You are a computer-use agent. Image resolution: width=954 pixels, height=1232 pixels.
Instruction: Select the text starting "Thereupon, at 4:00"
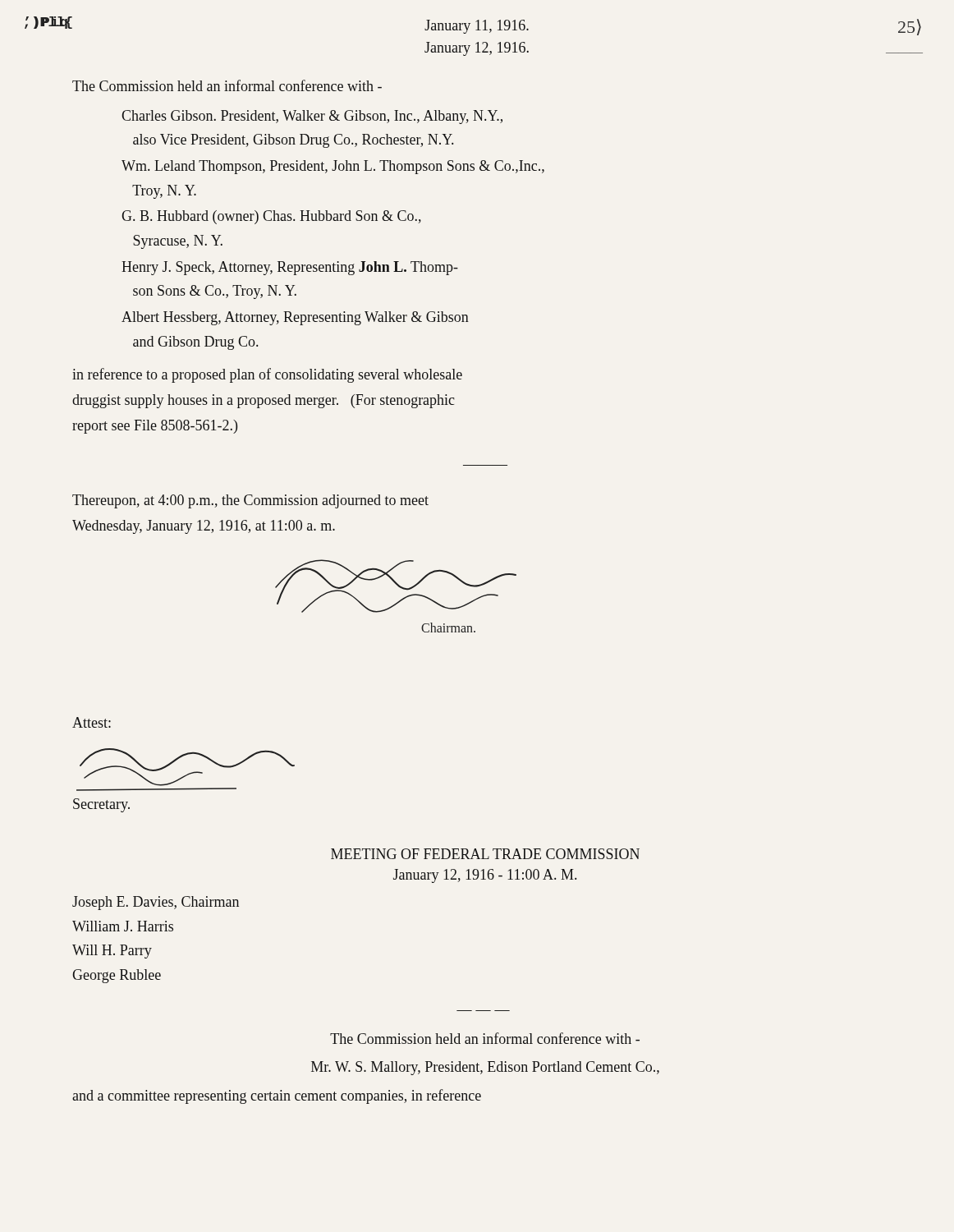click(250, 500)
